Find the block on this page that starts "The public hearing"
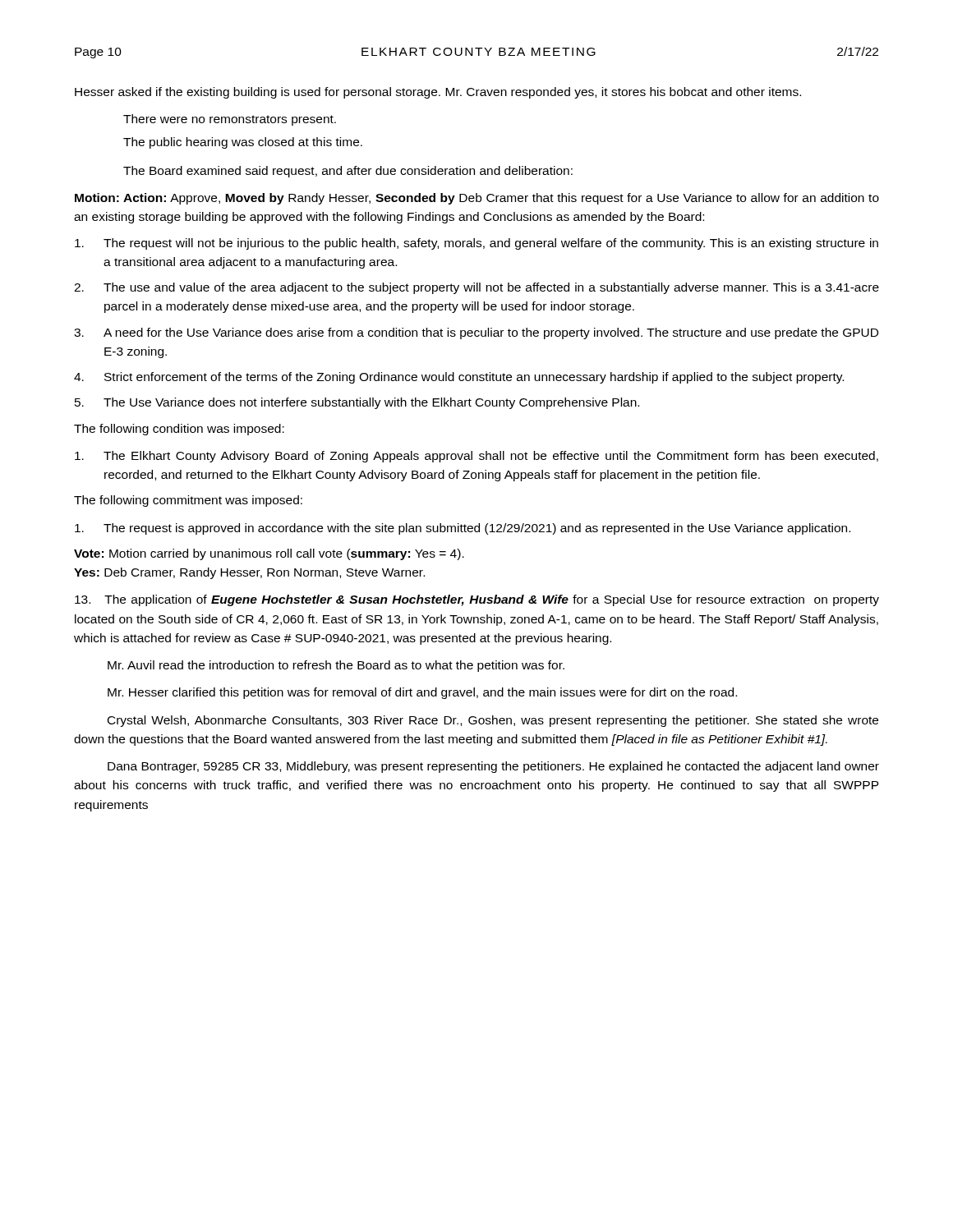Image resolution: width=953 pixels, height=1232 pixels. click(243, 141)
